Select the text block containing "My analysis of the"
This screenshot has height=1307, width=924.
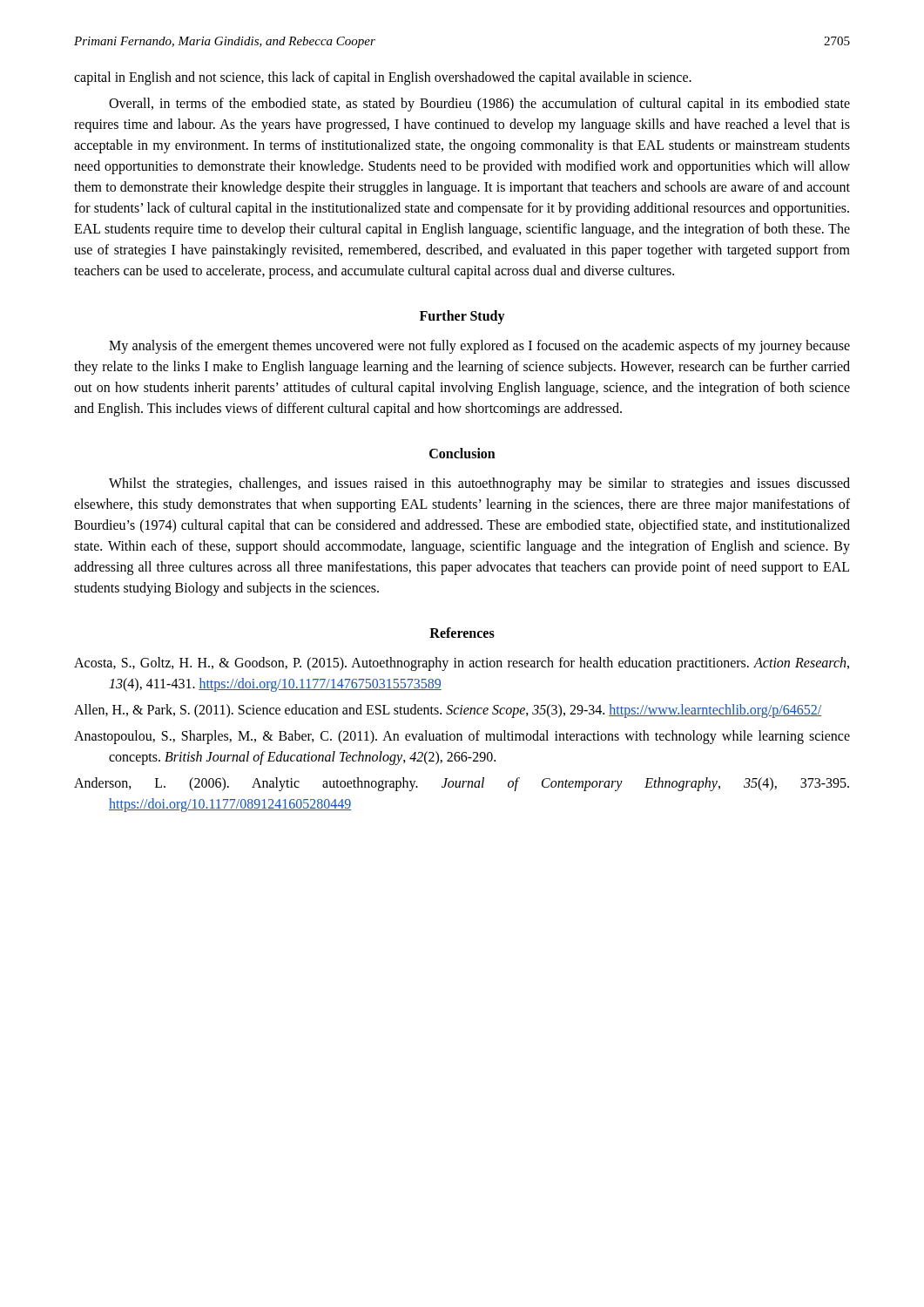[462, 377]
